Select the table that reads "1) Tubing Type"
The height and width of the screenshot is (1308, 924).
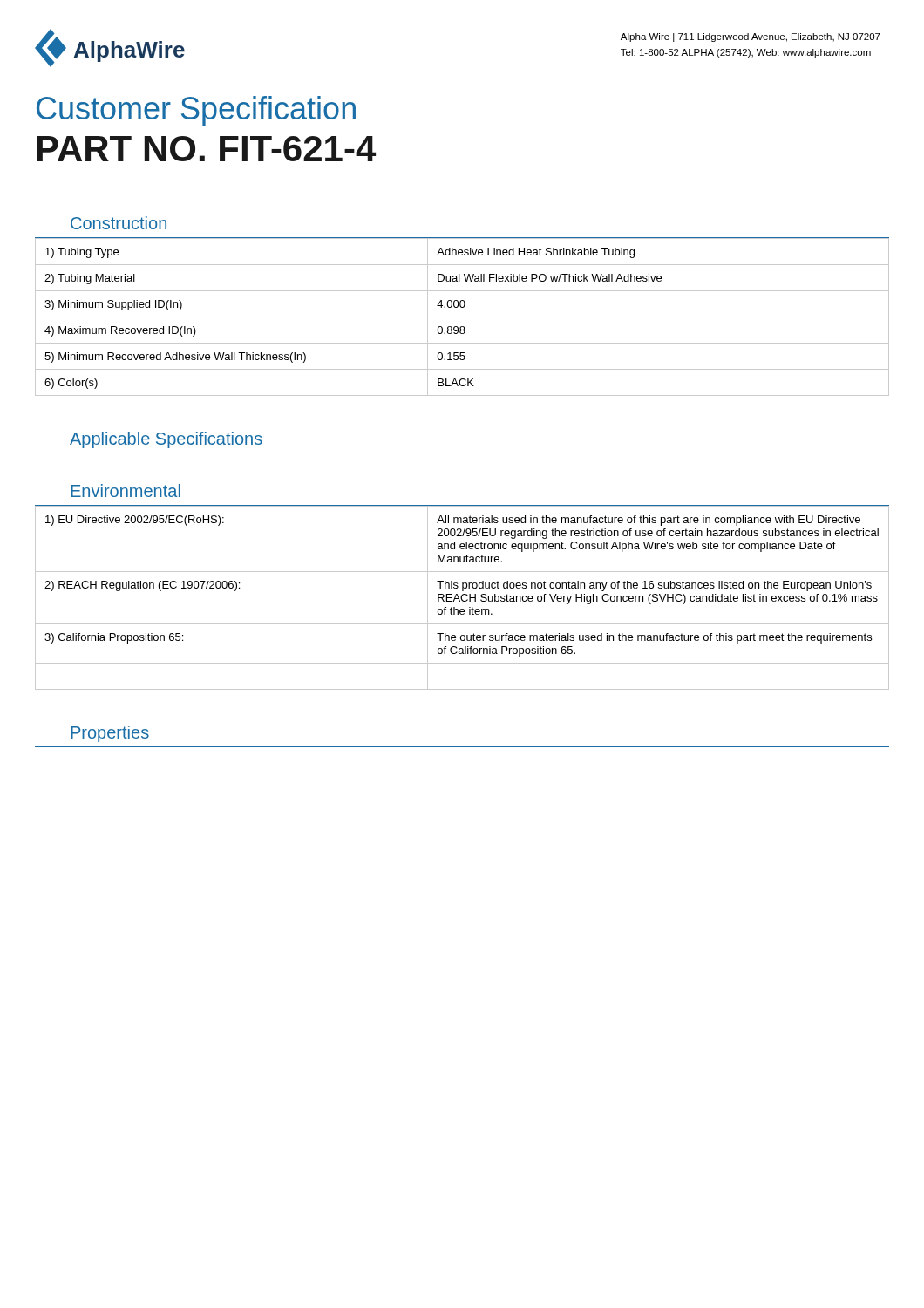click(x=462, y=317)
